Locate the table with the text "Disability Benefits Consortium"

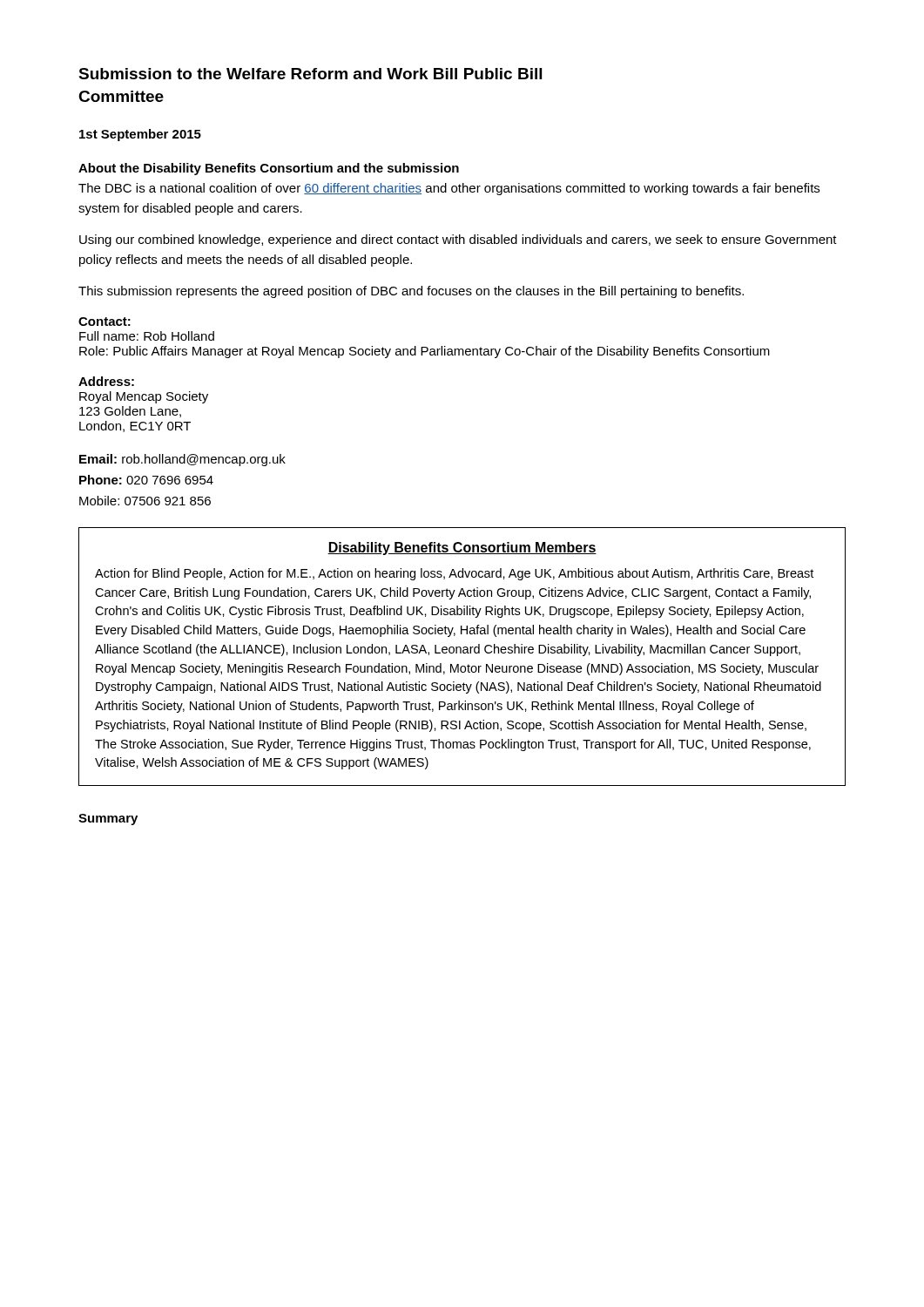click(x=462, y=657)
